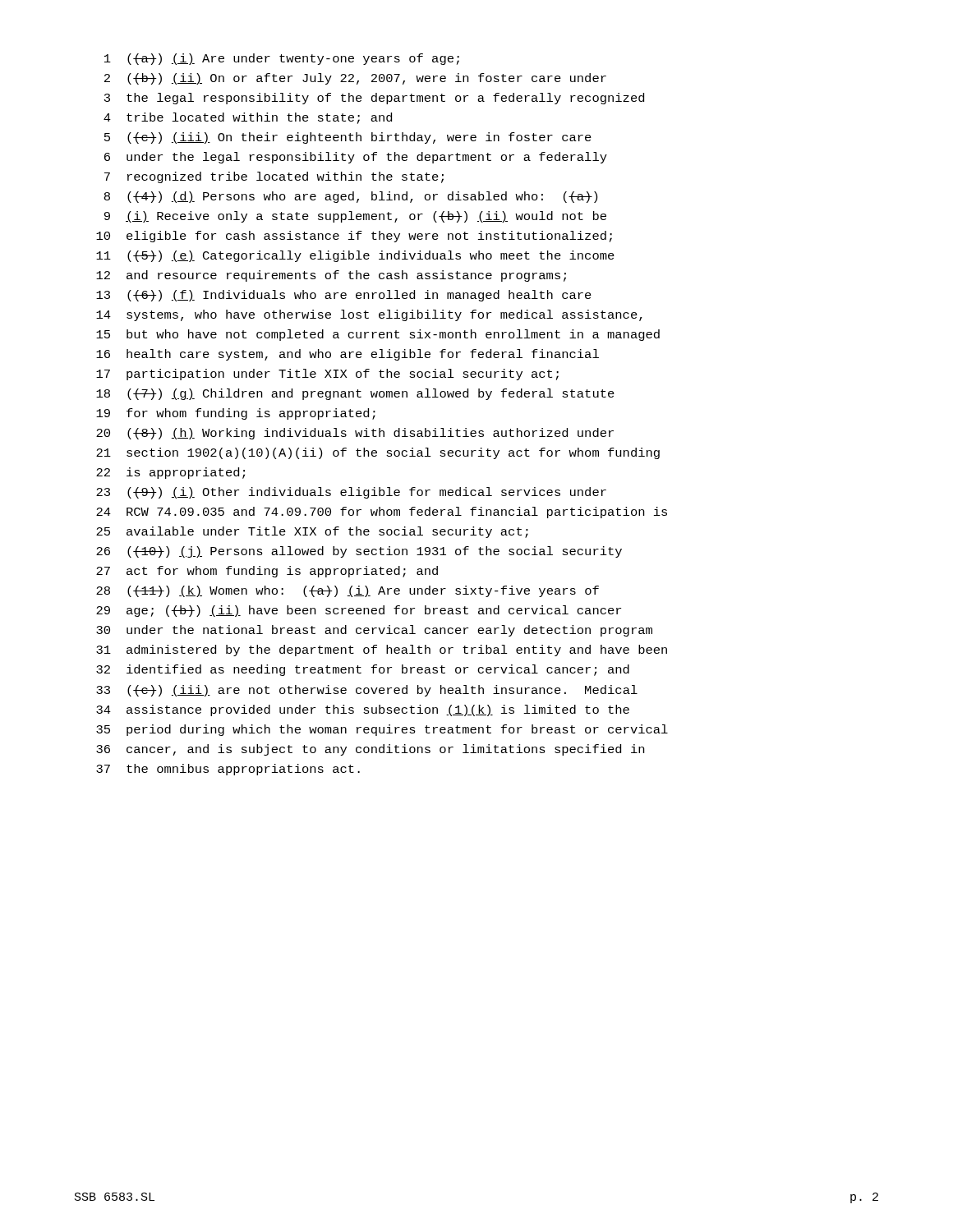Locate the block of text that opens with "18 ((7)) (g)"

click(476, 394)
